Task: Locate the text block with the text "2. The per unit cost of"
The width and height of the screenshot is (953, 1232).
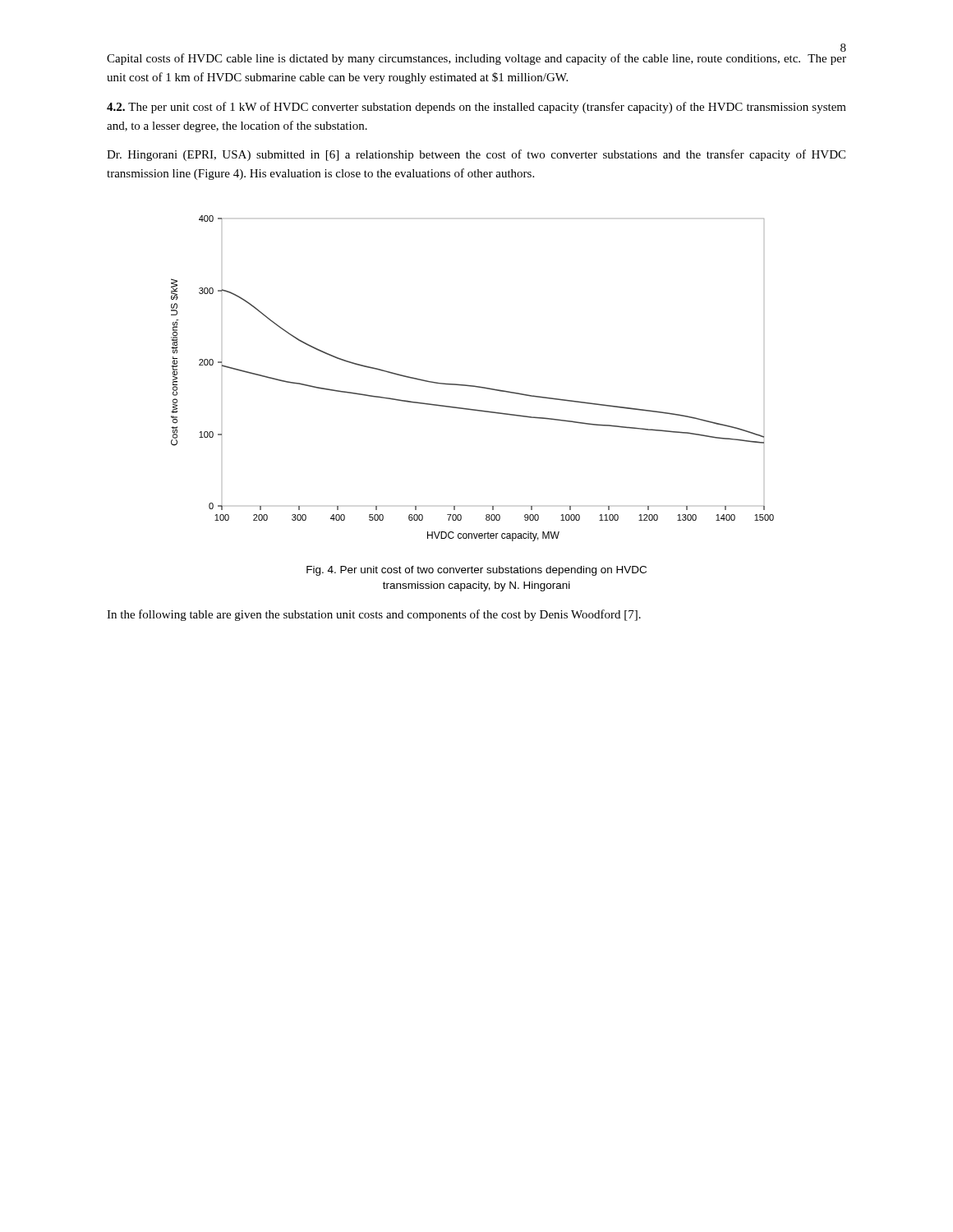Action: pyautogui.click(x=476, y=116)
